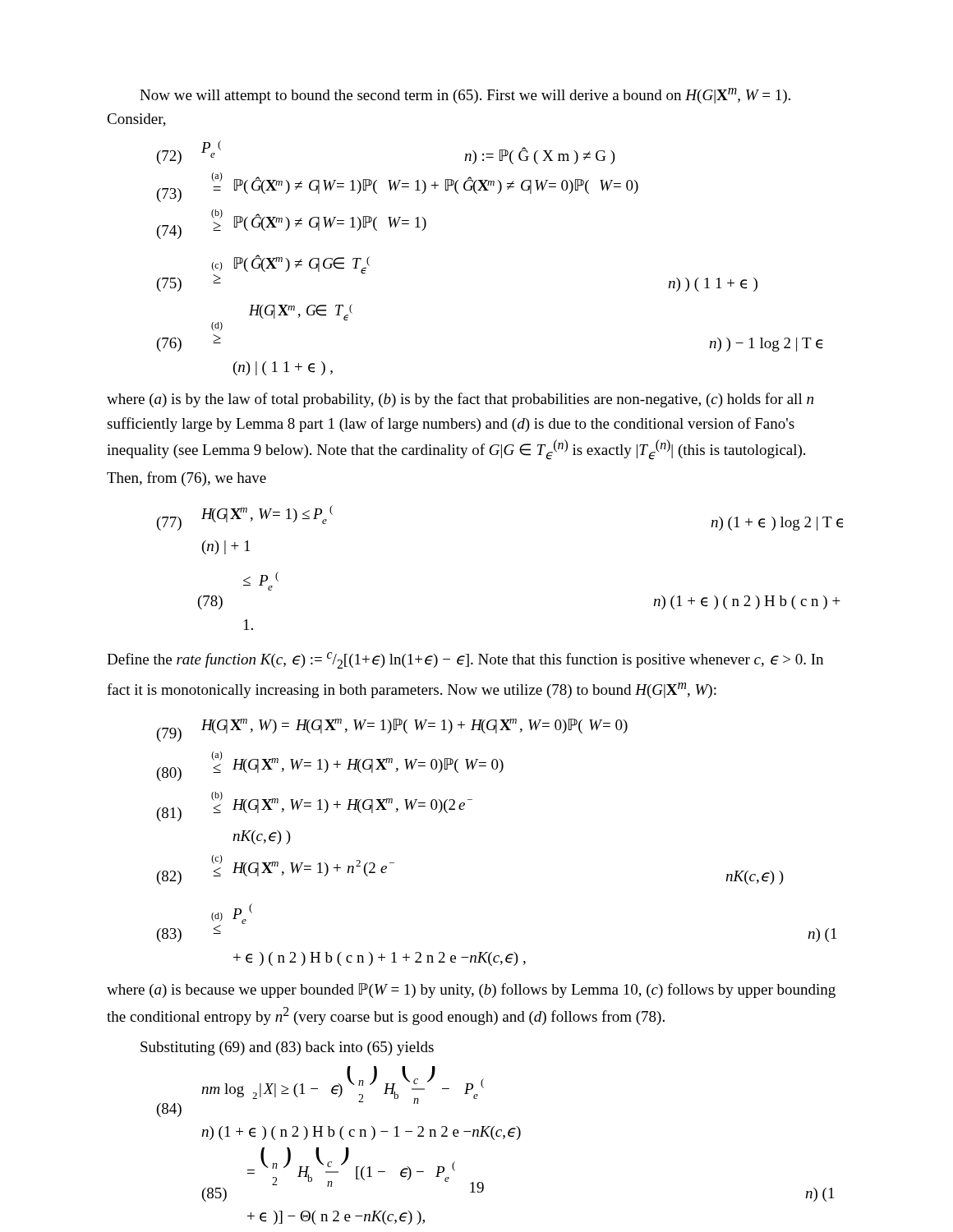953x1232 pixels.
Task: Locate the text starting "(78) ≤ P e"
Action: point(261,581)
